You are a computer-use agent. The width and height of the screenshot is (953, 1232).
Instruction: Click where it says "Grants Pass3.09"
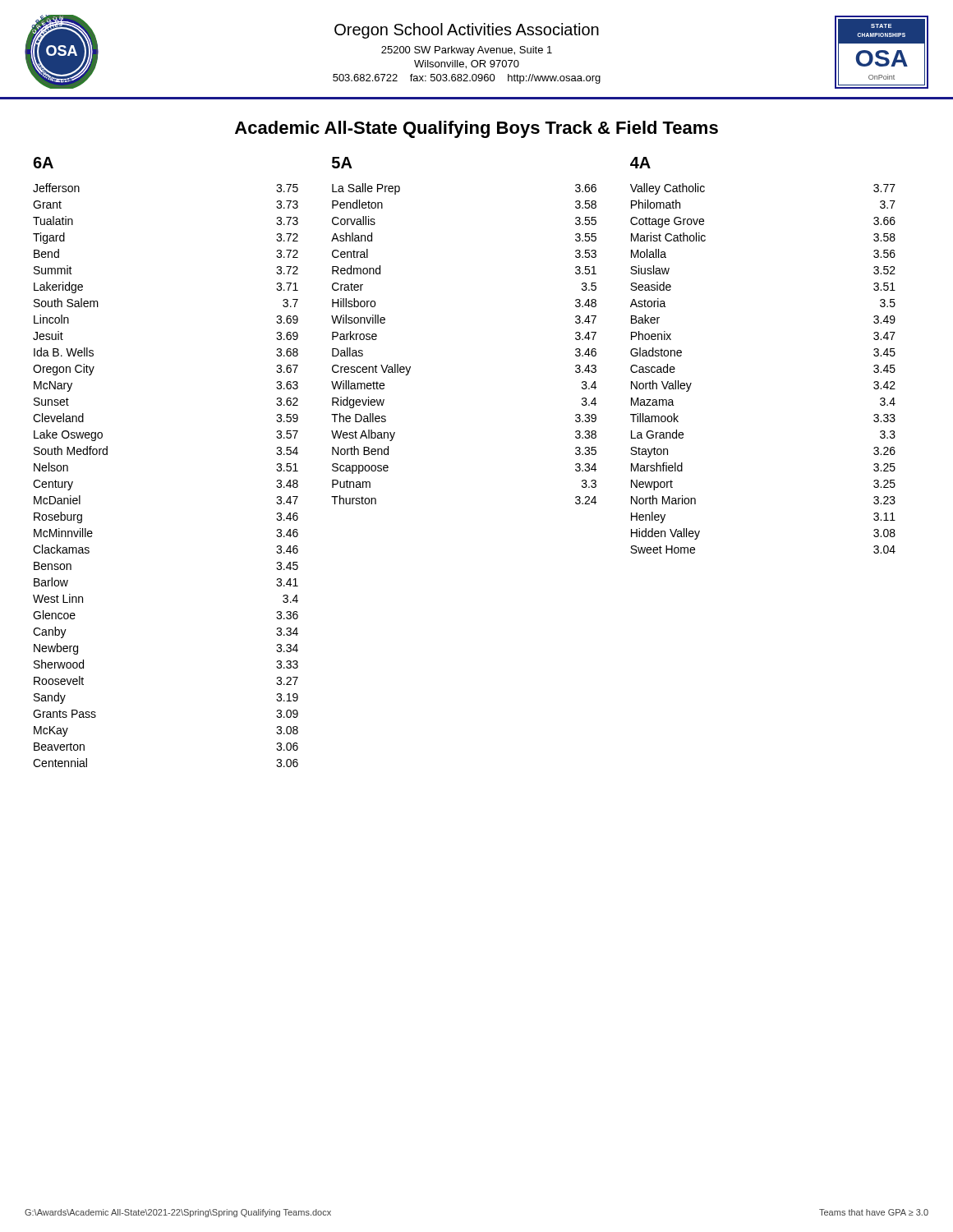point(63,713)
